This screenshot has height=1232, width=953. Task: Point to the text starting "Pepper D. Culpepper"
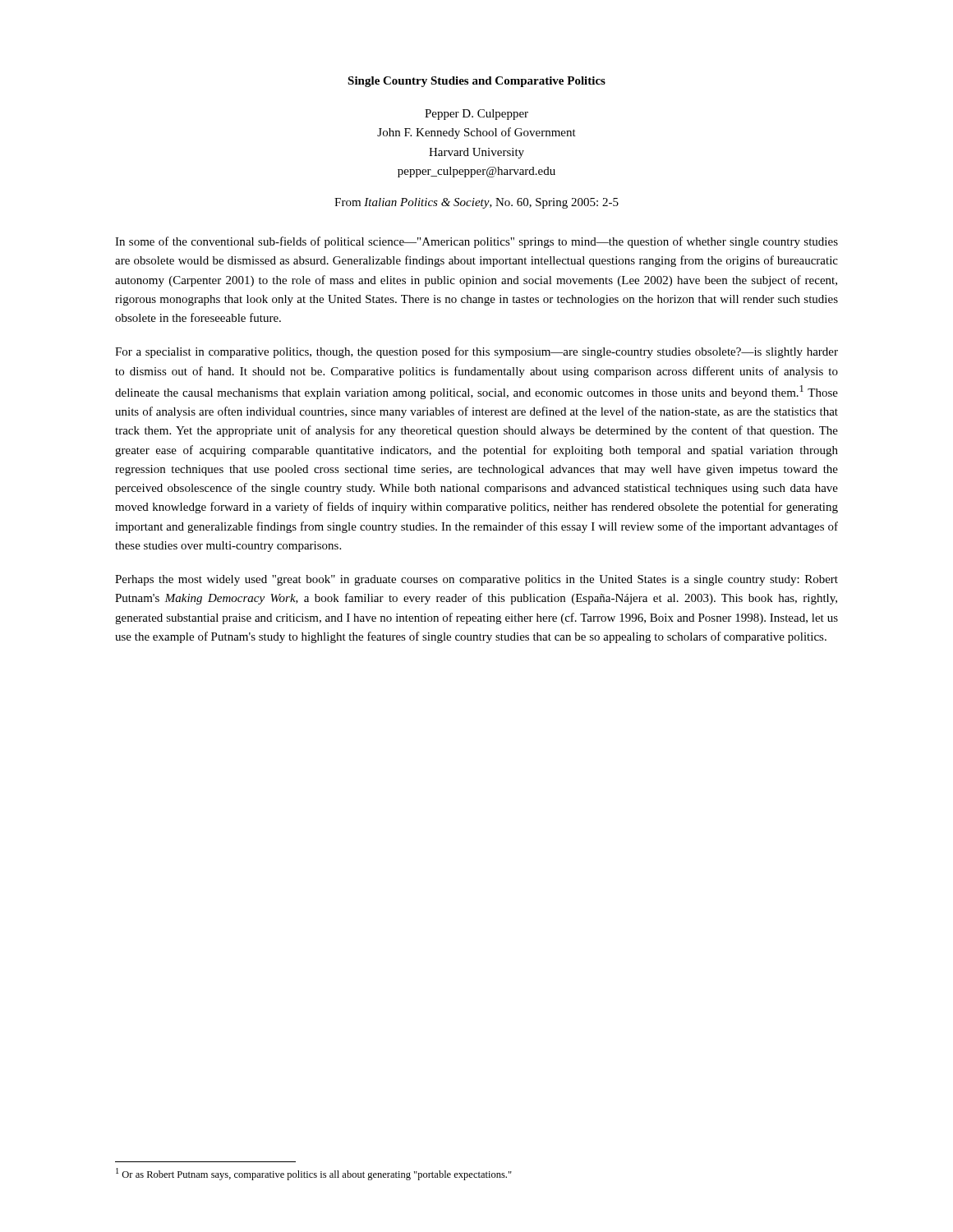(x=476, y=142)
